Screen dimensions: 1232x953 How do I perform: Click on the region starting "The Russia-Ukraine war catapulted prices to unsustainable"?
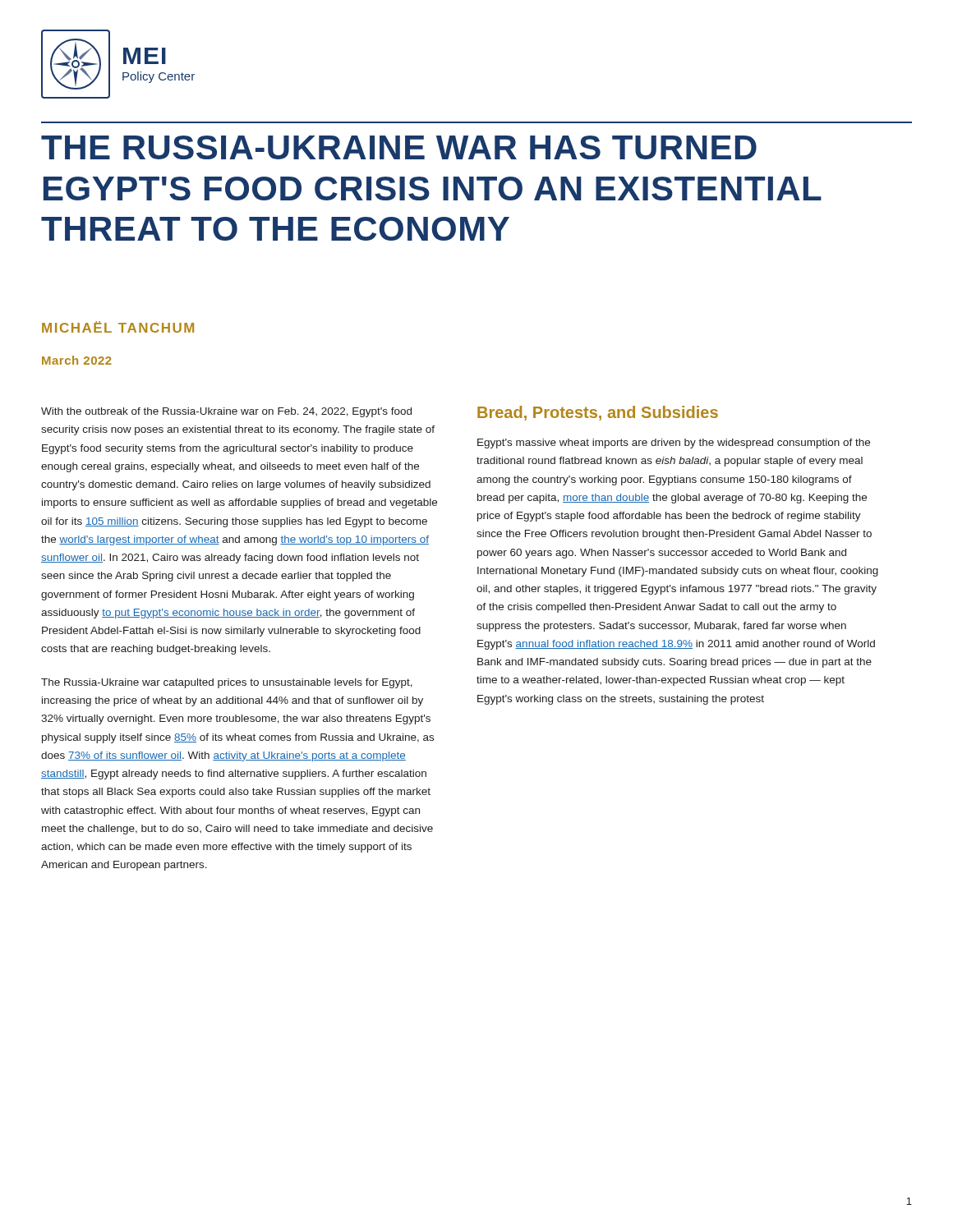[x=238, y=773]
